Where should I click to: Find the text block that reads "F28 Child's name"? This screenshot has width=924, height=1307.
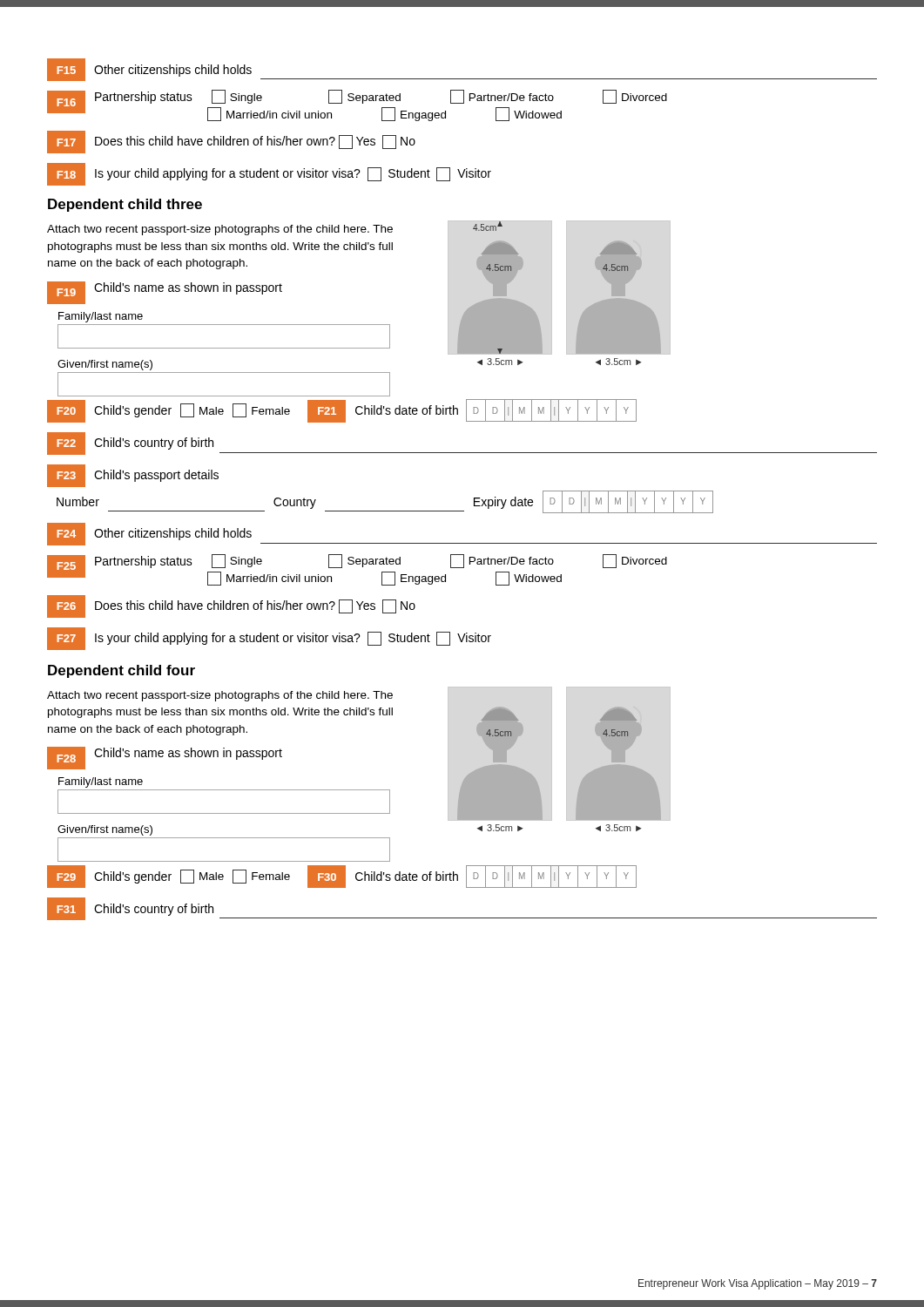tap(165, 758)
